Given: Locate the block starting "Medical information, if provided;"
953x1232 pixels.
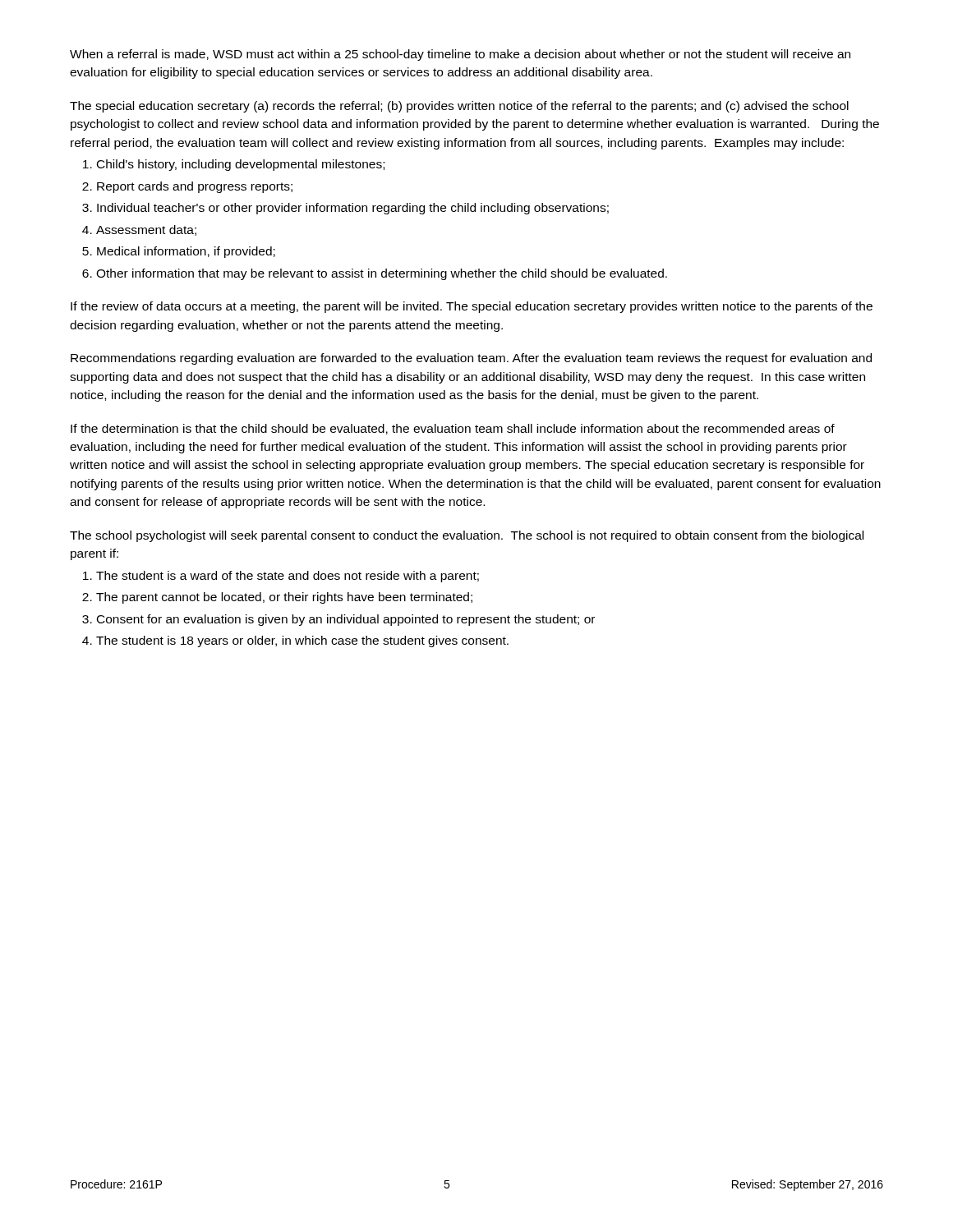Looking at the screenshot, I should 186,251.
